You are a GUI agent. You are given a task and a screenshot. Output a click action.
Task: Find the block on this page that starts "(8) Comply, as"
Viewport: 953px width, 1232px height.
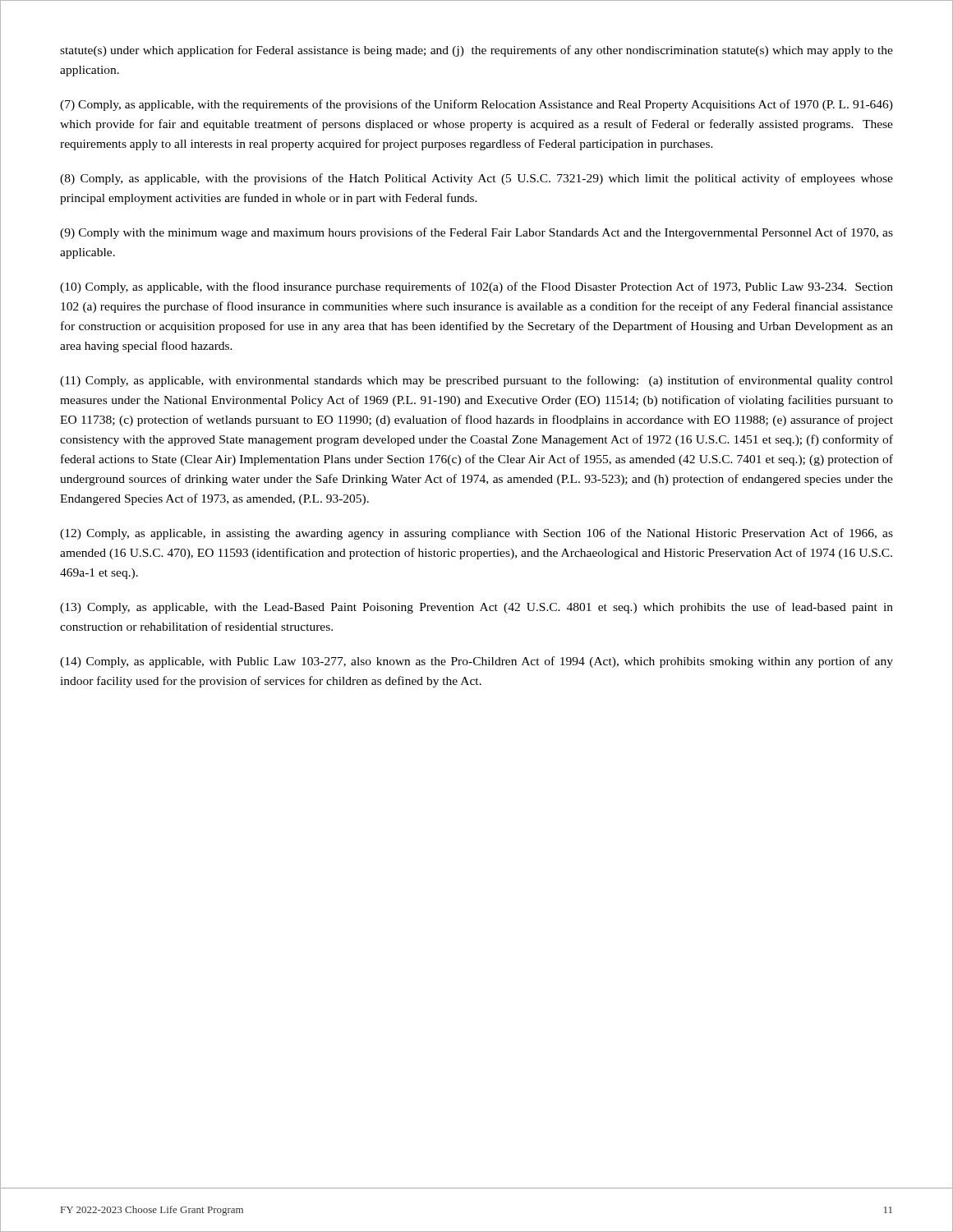(476, 188)
